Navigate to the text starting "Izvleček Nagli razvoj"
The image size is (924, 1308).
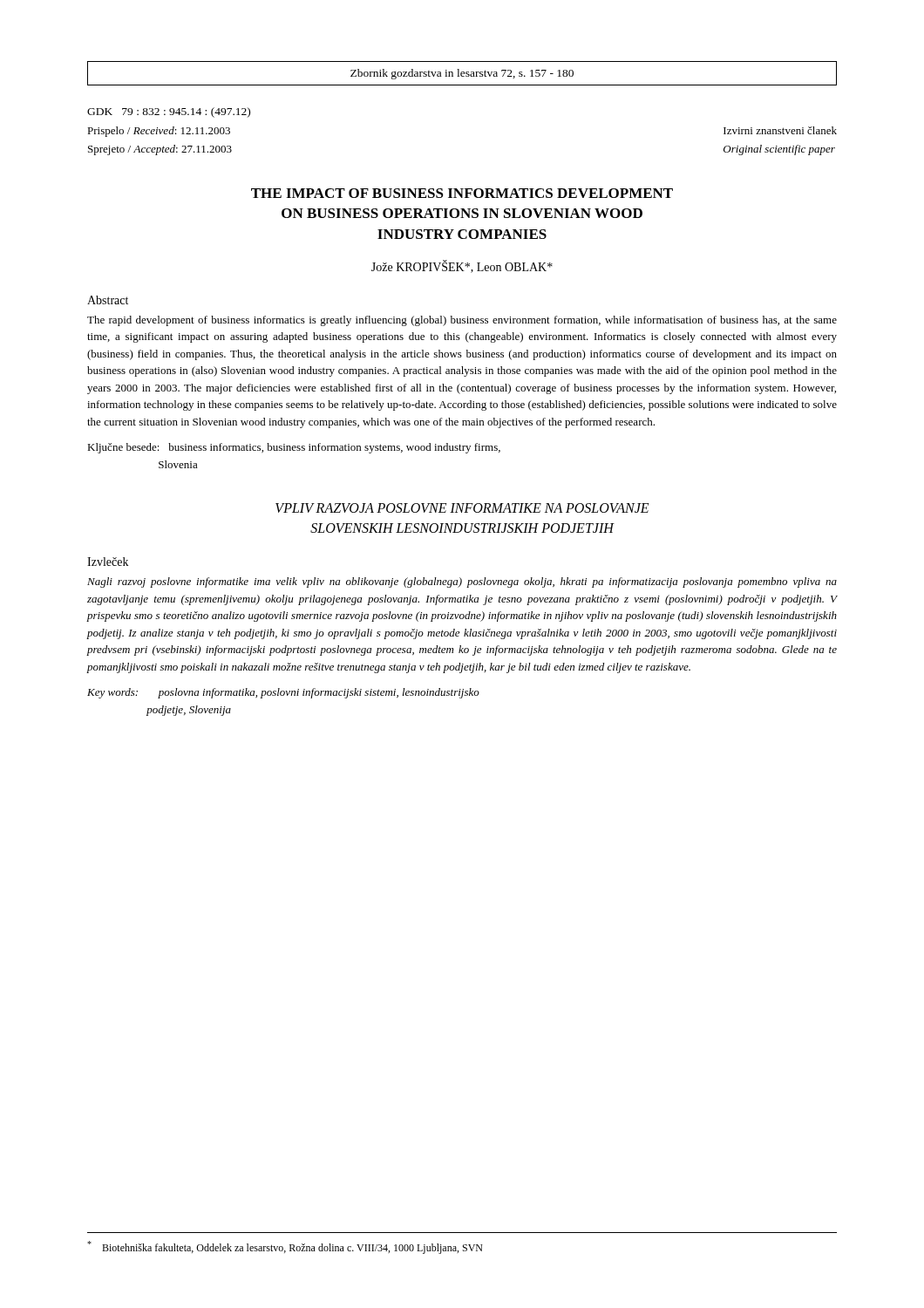462,637
